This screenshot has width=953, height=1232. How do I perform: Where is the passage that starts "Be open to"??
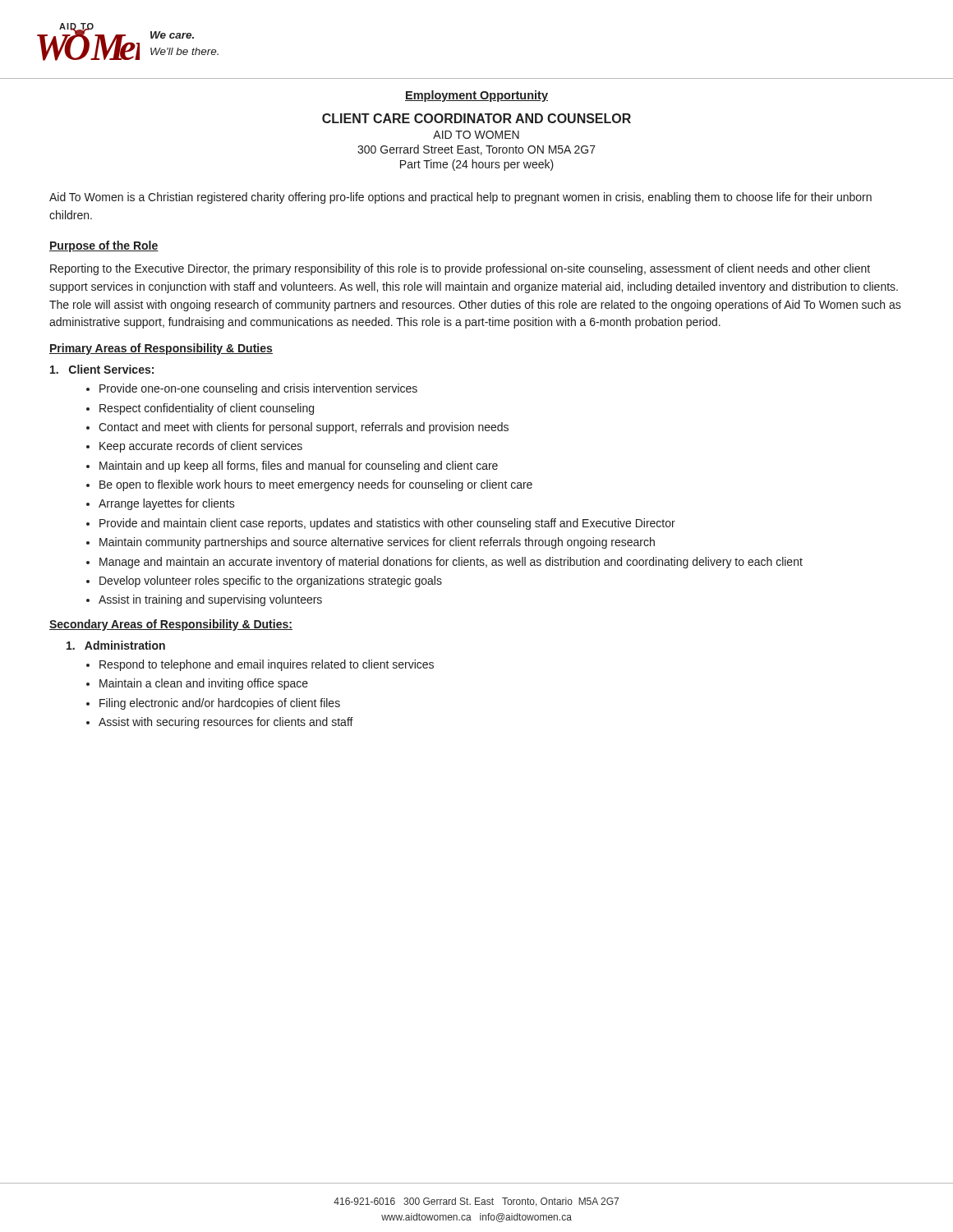pos(316,485)
